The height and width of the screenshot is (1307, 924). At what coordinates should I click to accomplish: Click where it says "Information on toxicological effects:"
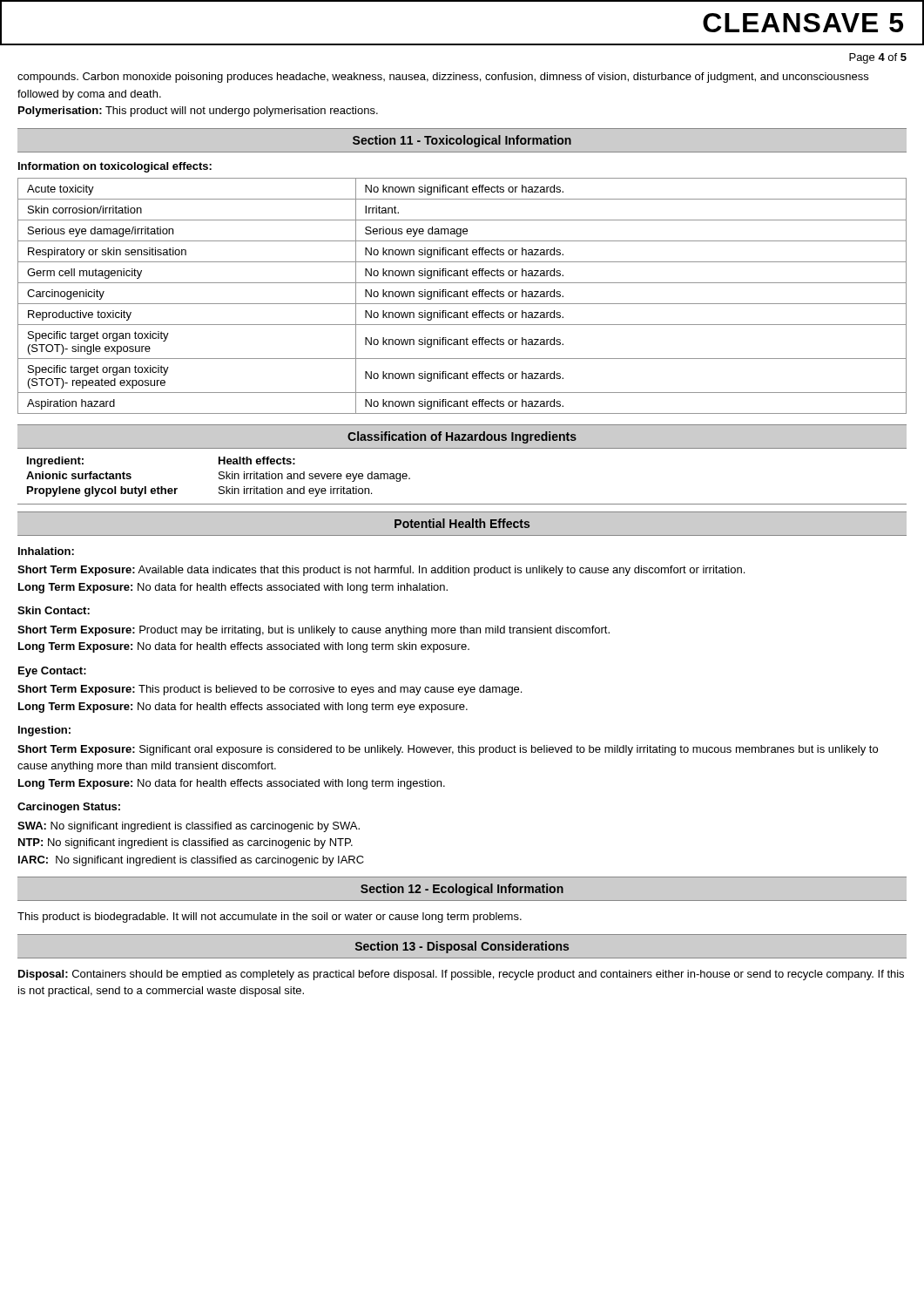[115, 166]
